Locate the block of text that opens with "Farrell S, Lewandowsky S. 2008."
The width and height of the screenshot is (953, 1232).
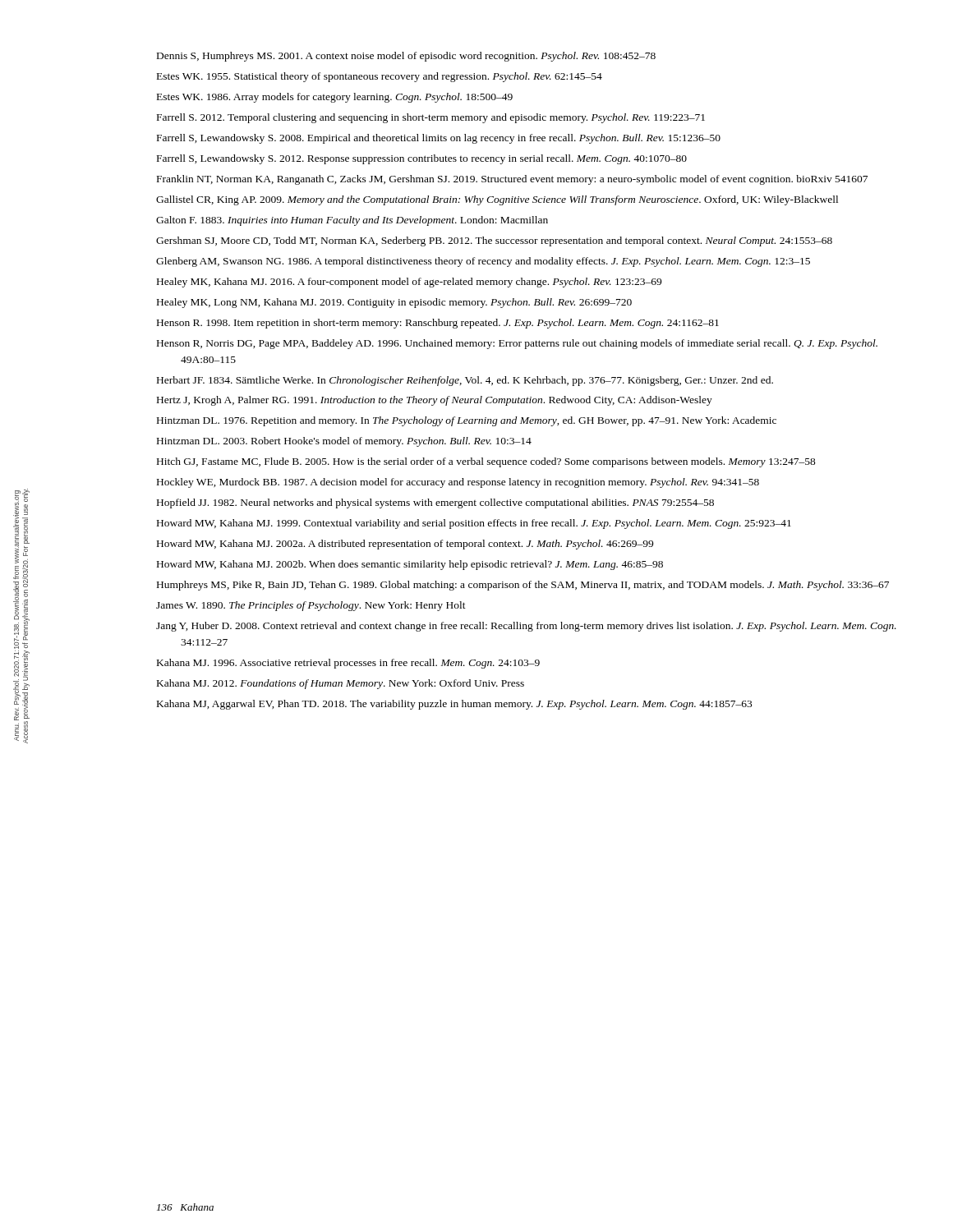(x=438, y=137)
